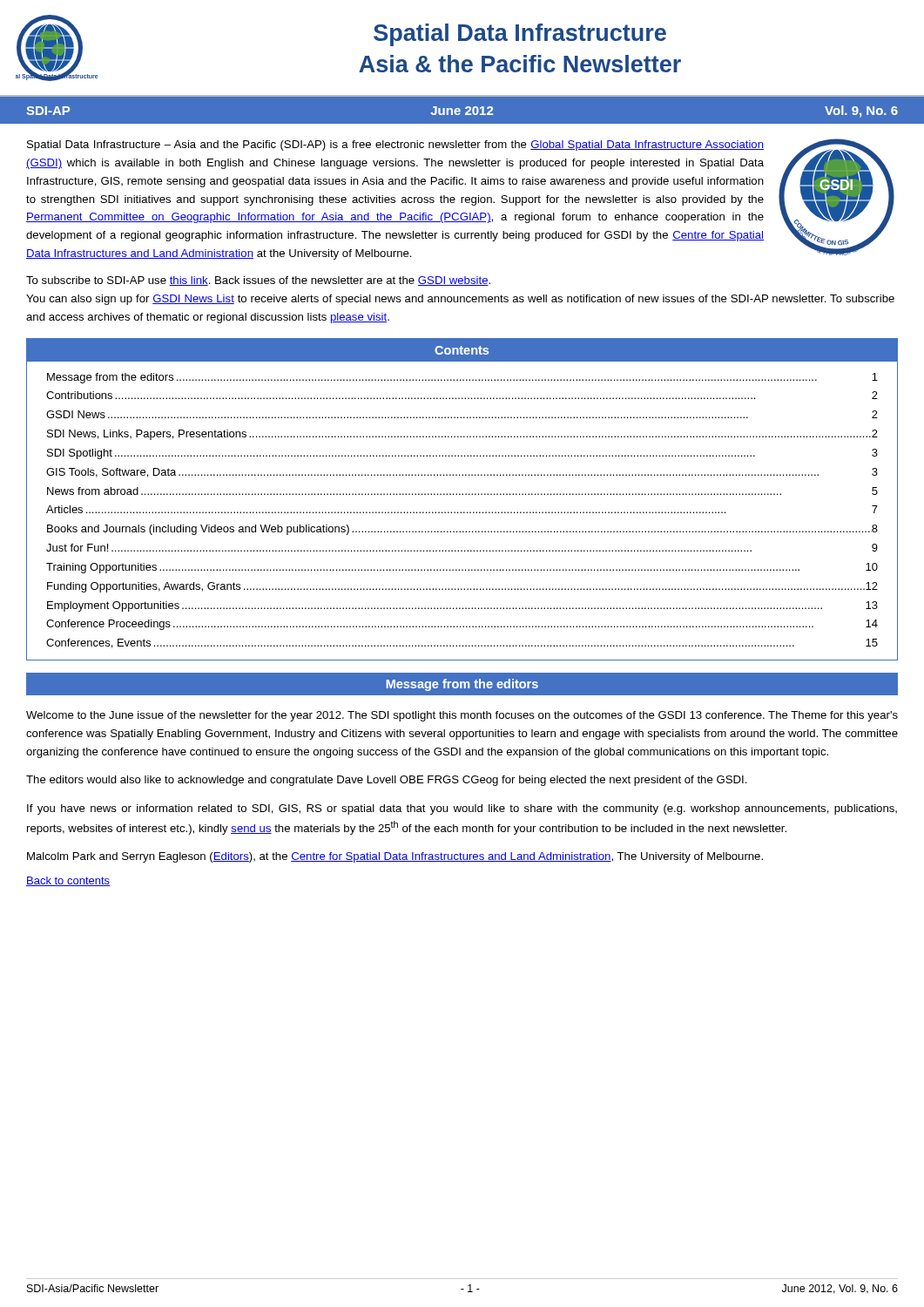Locate the text "Conference Proceedings"
The width and height of the screenshot is (924, 1307).
point(462,624)
